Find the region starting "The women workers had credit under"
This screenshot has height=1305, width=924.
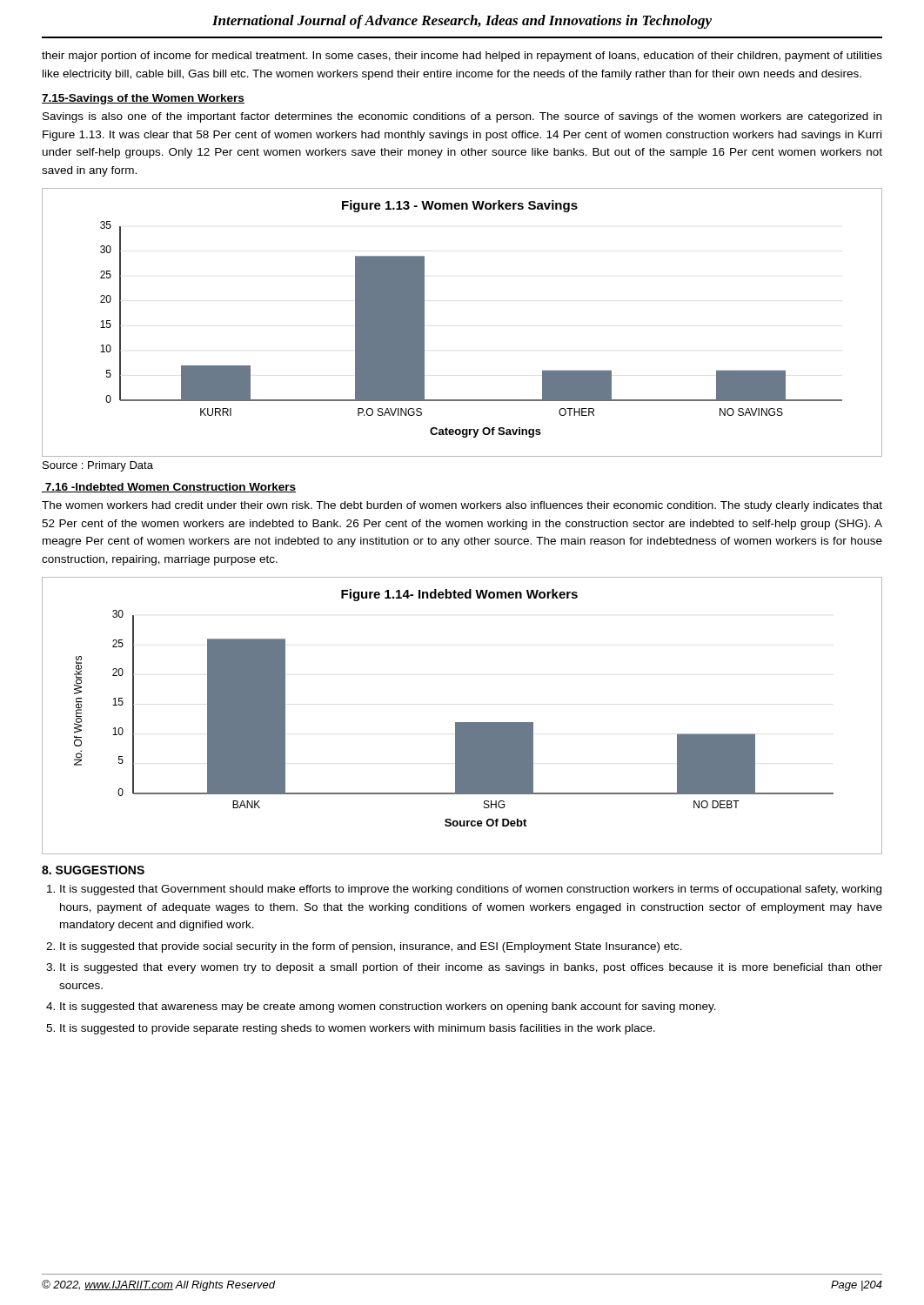462,532
